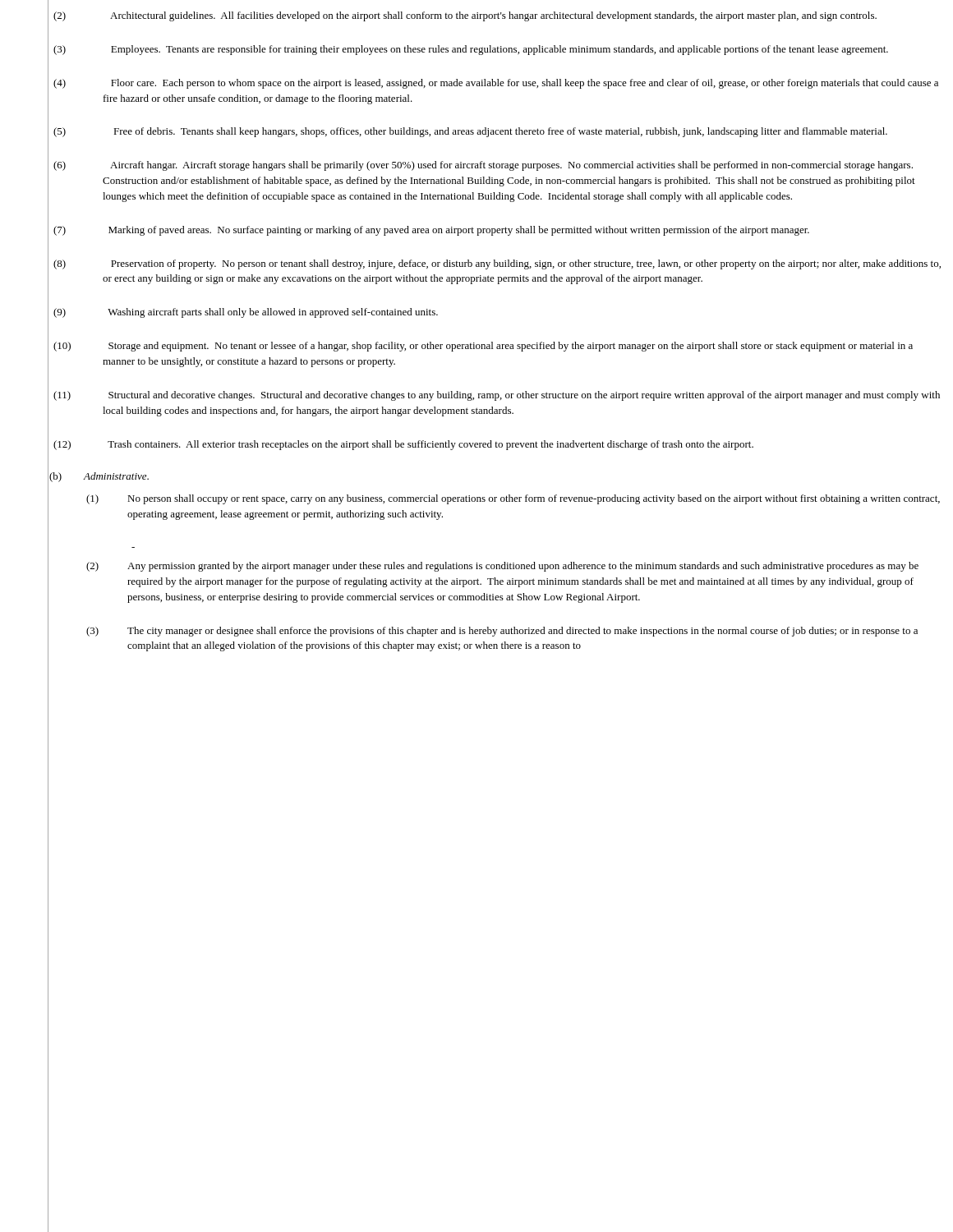
Task: Locate the list item containing "(3) The city manager or designee shall"
Action: (x=513, y=638)
